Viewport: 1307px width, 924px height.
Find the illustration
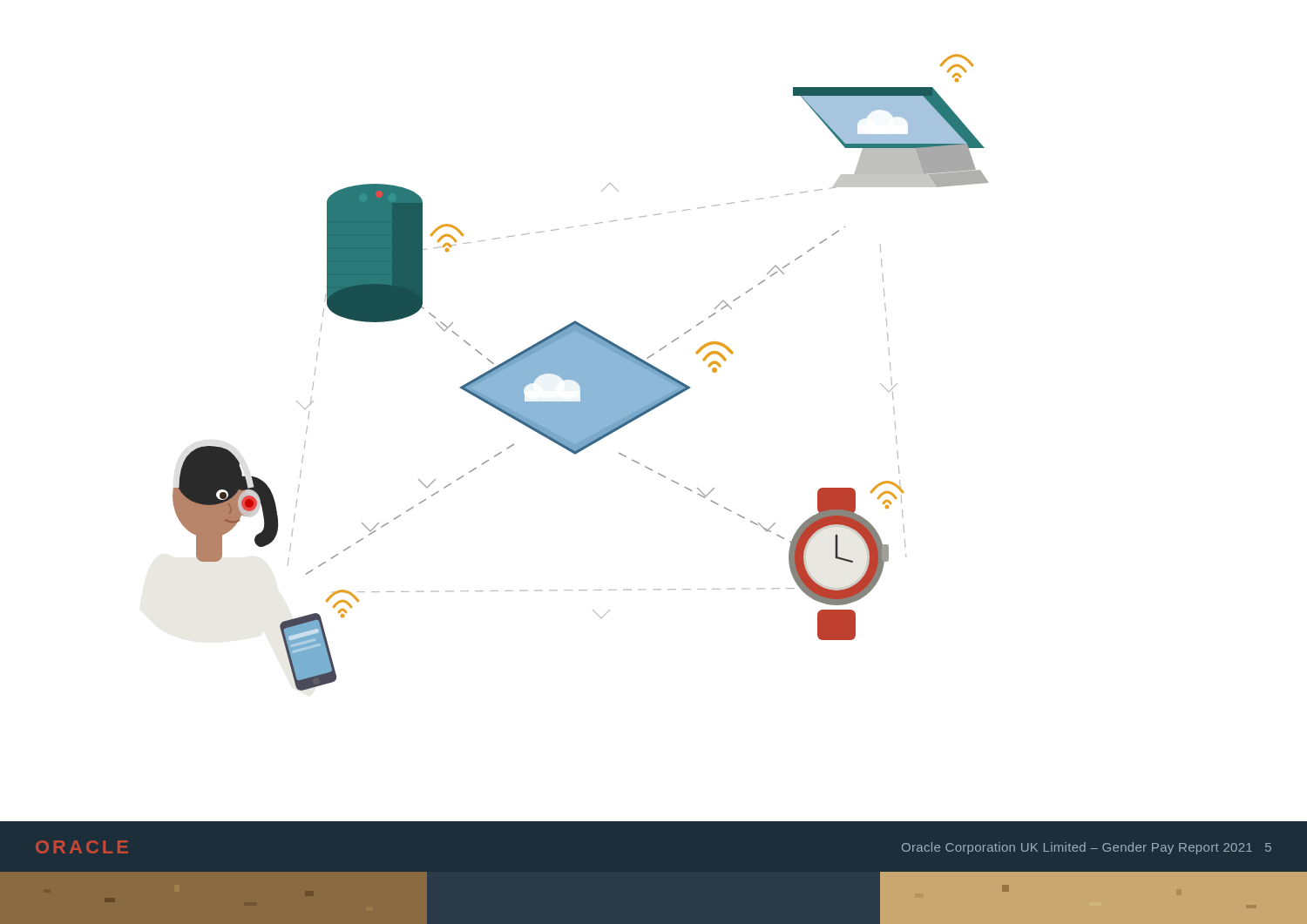(654, 418)
